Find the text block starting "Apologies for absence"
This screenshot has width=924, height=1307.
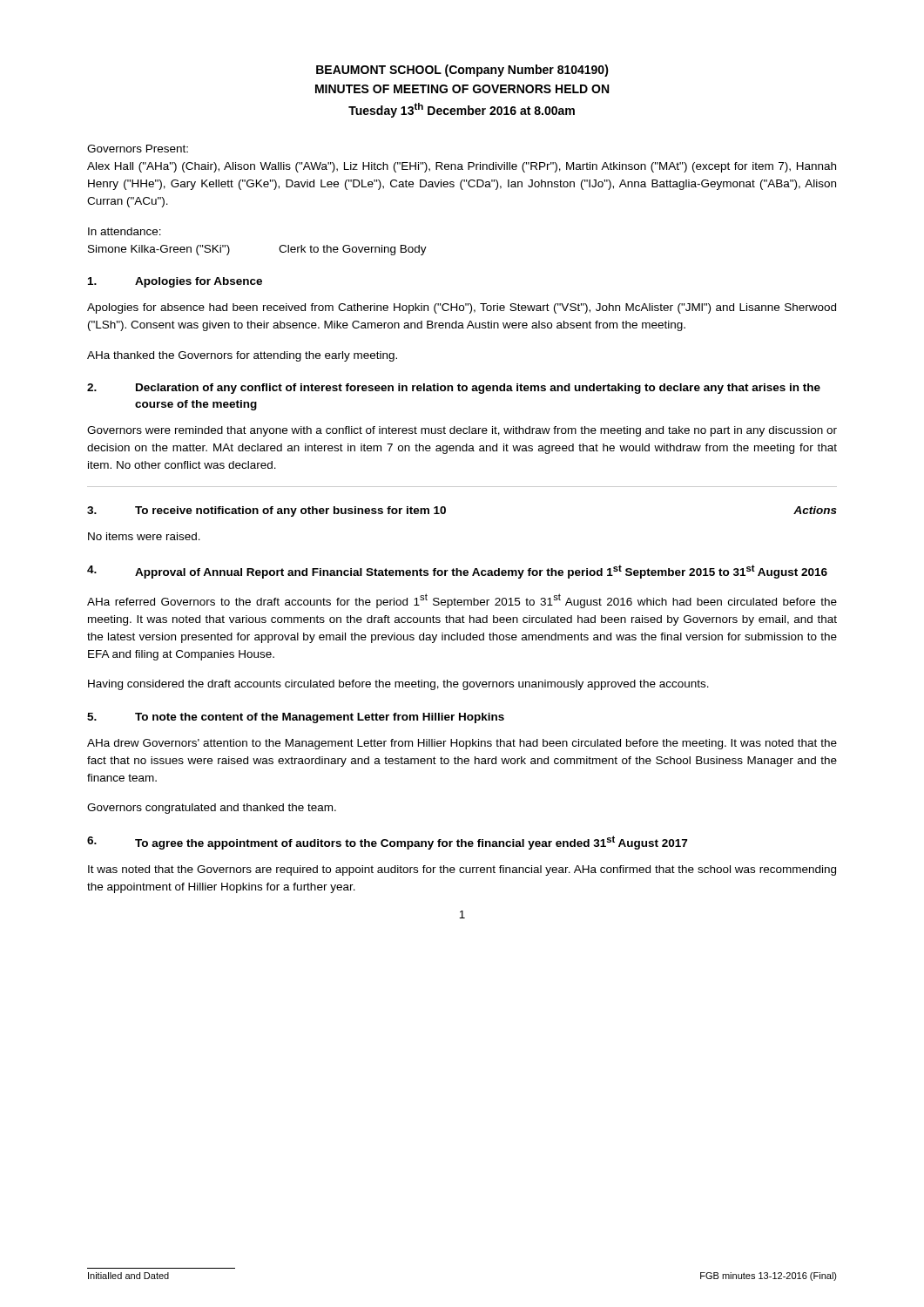(x=462, y=316)
